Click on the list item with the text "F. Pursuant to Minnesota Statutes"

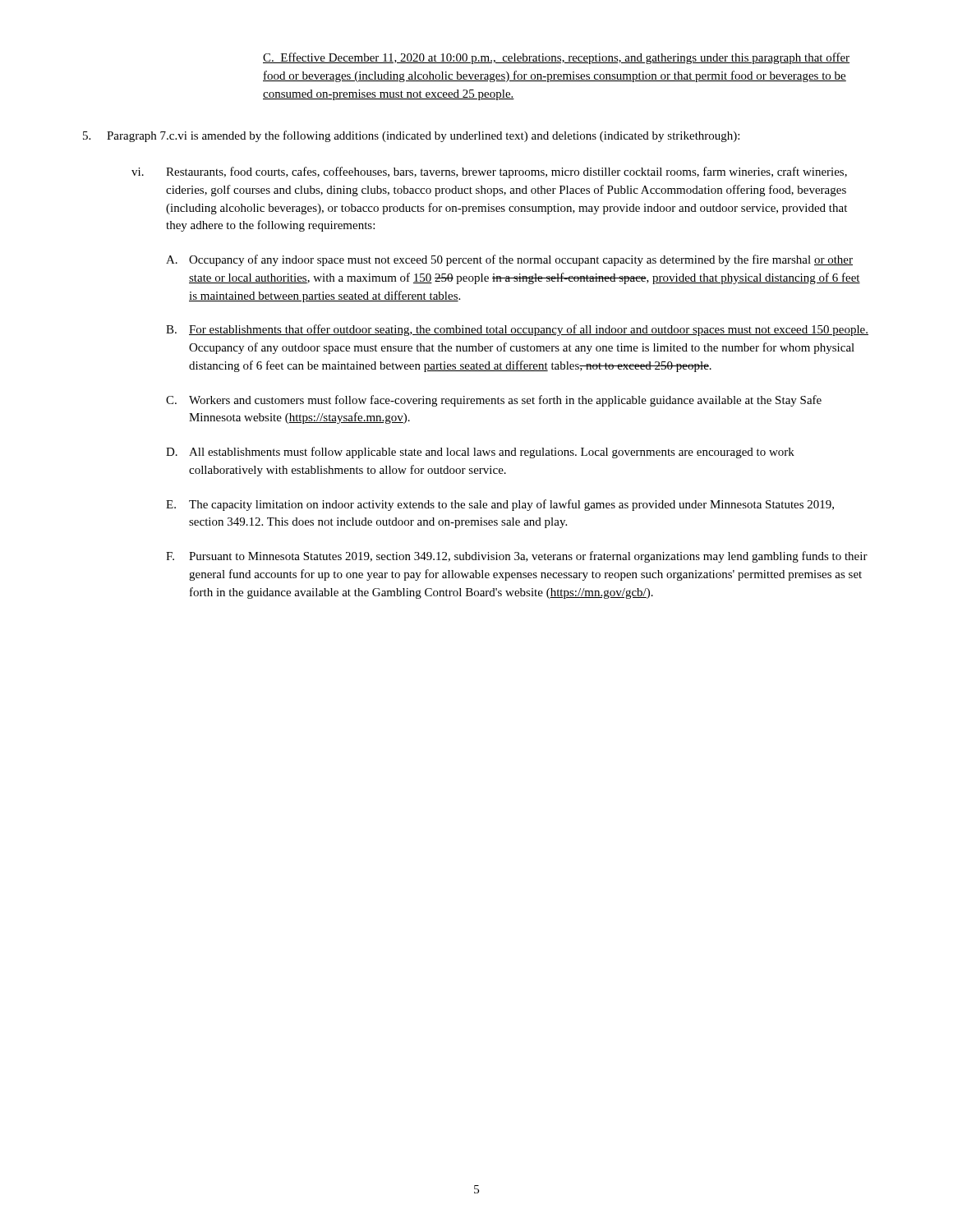(x=518, y=575)
